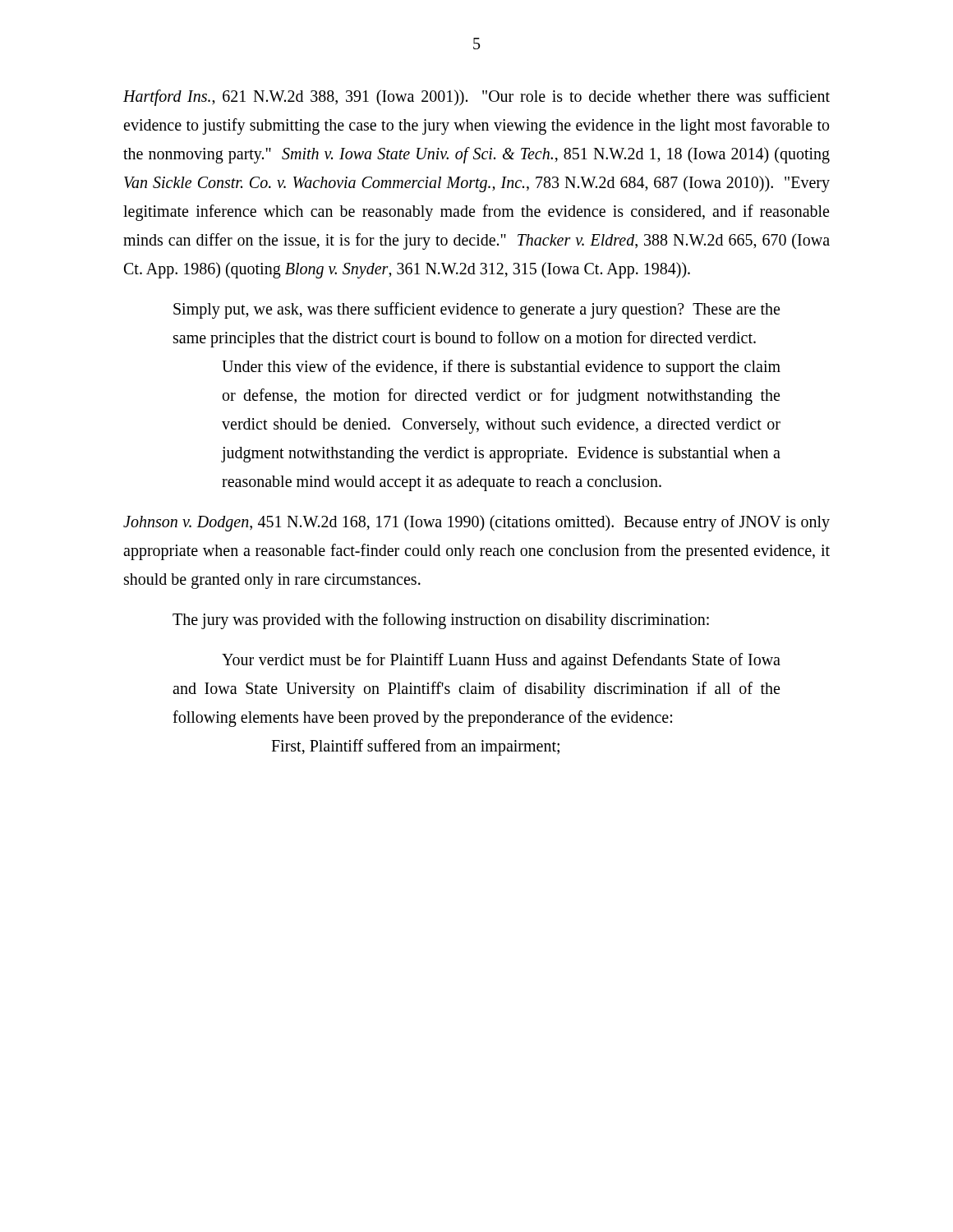Find the passage starting "Johnson v. Dodgen, 451 N.W.2d 168,"
The height and width of the screenshot is (1232, 953).
(x=476, y=551)
